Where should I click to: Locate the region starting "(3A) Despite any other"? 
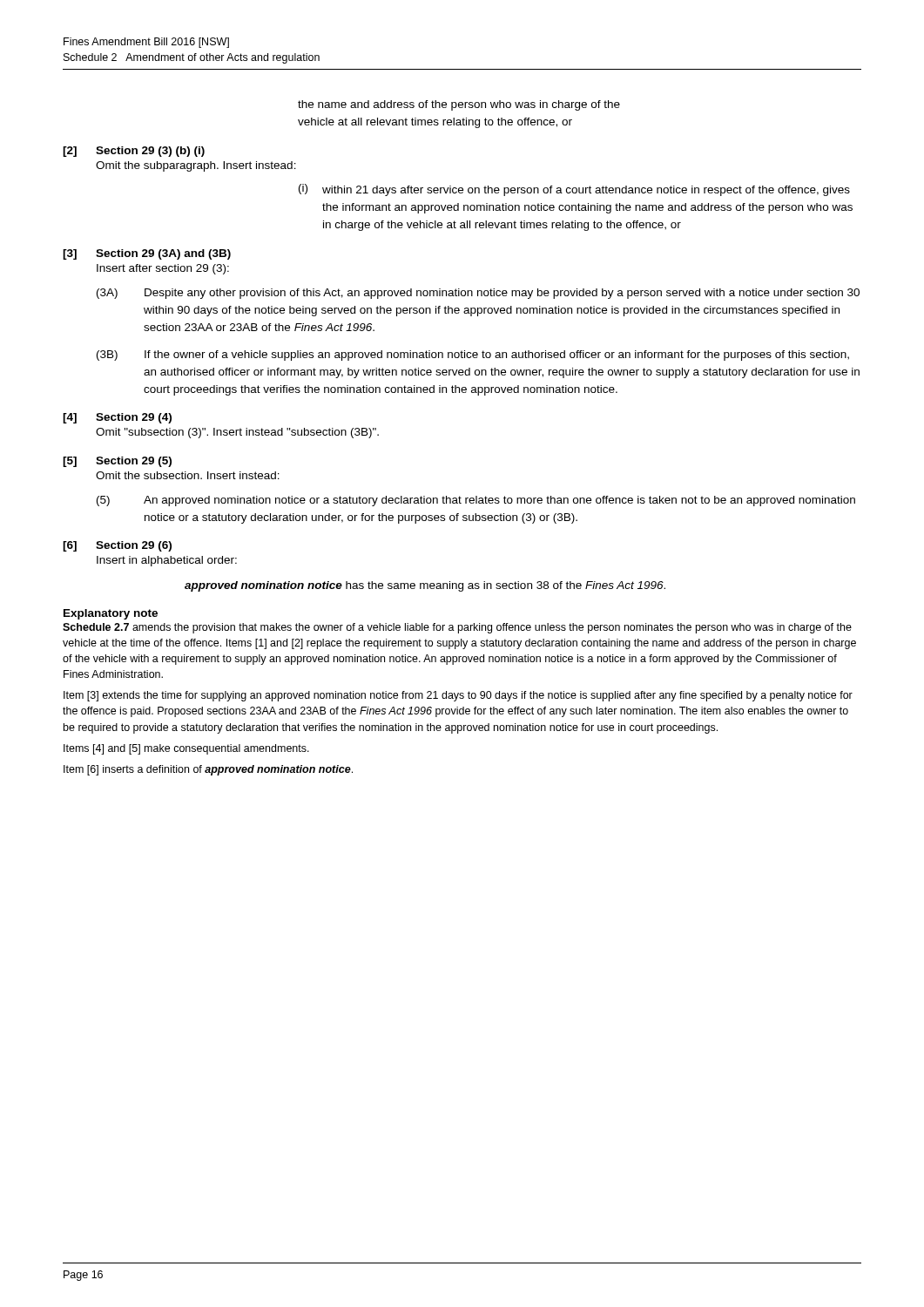pos(479,341)
